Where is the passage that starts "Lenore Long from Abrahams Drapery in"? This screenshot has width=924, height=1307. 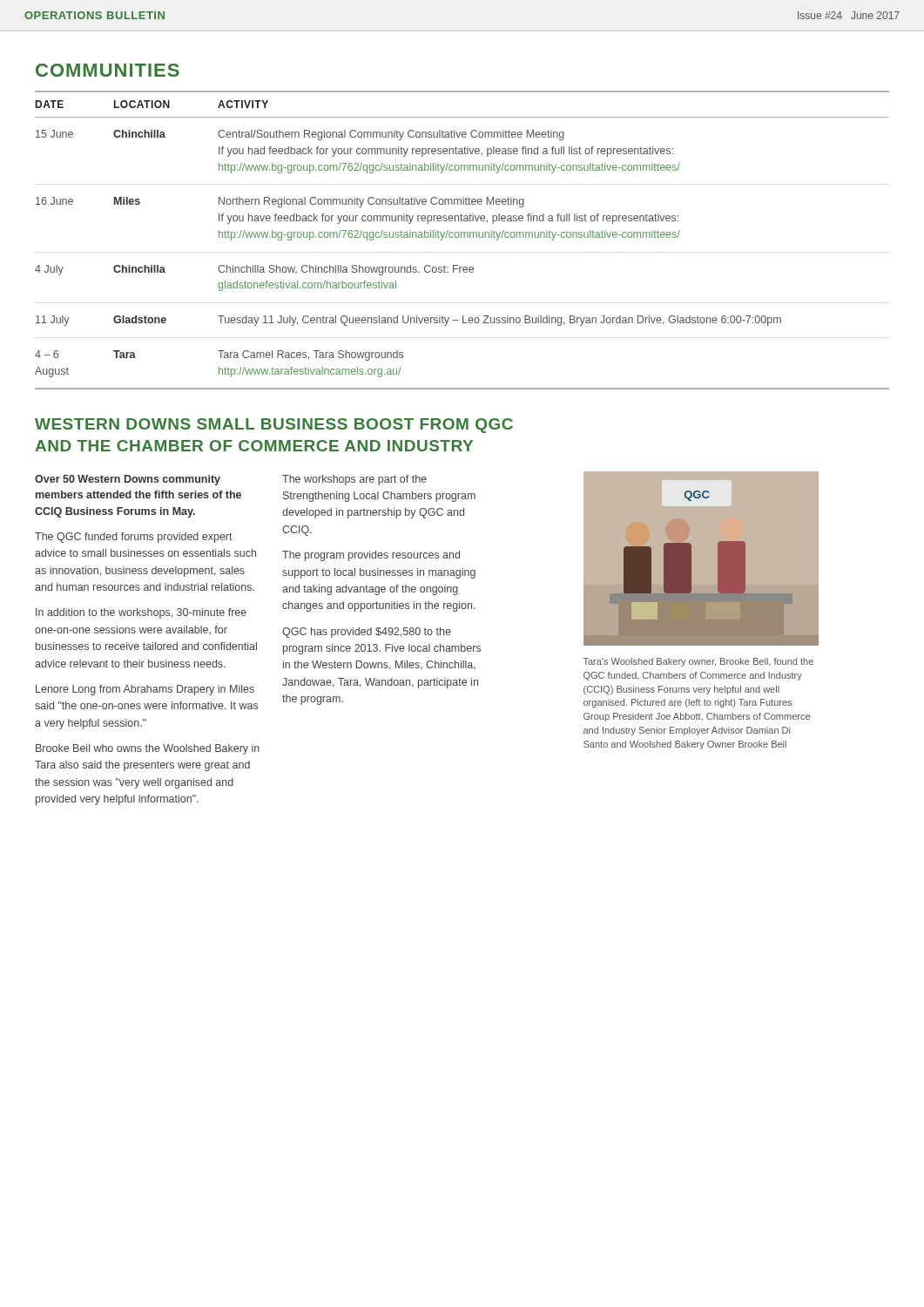click(x=147, y=706)
